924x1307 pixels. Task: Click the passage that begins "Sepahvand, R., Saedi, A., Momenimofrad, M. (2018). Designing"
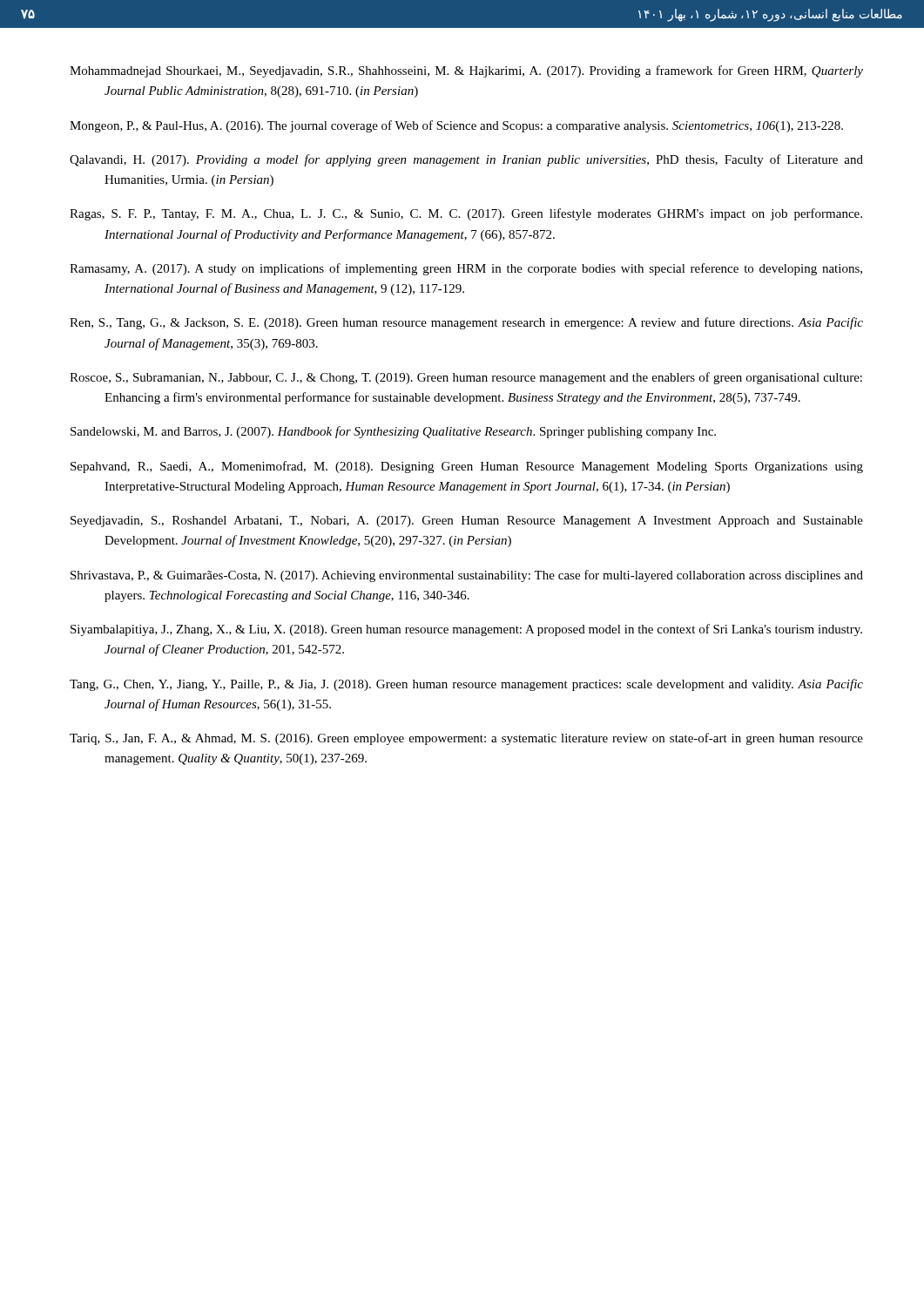(466, 476)
